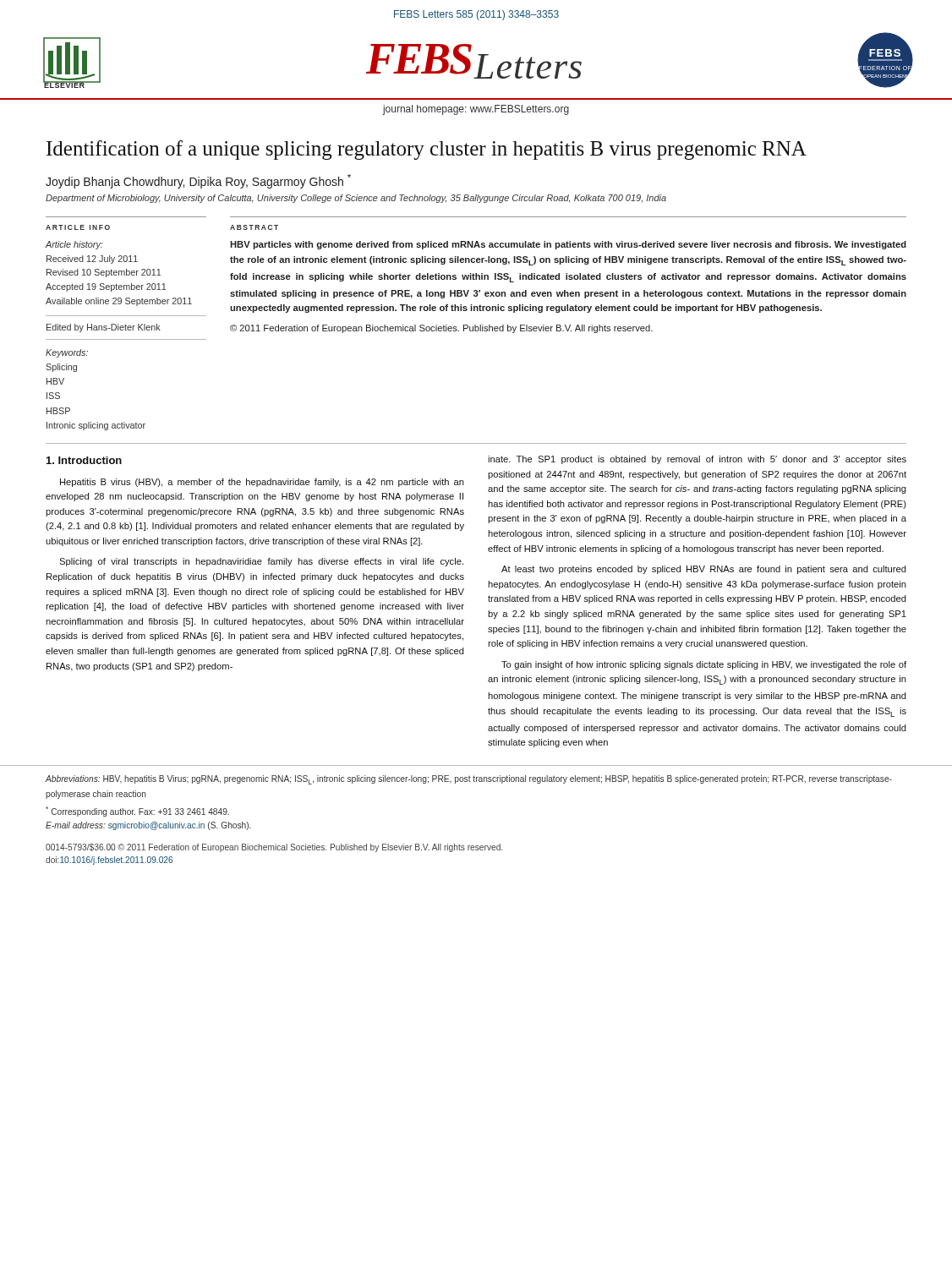Image resolution: width=952 pixels, height=1268 pixels.
Task: Click on the text block containing "inate. The SP1 product is obtained by"
Action: (697, 601)
